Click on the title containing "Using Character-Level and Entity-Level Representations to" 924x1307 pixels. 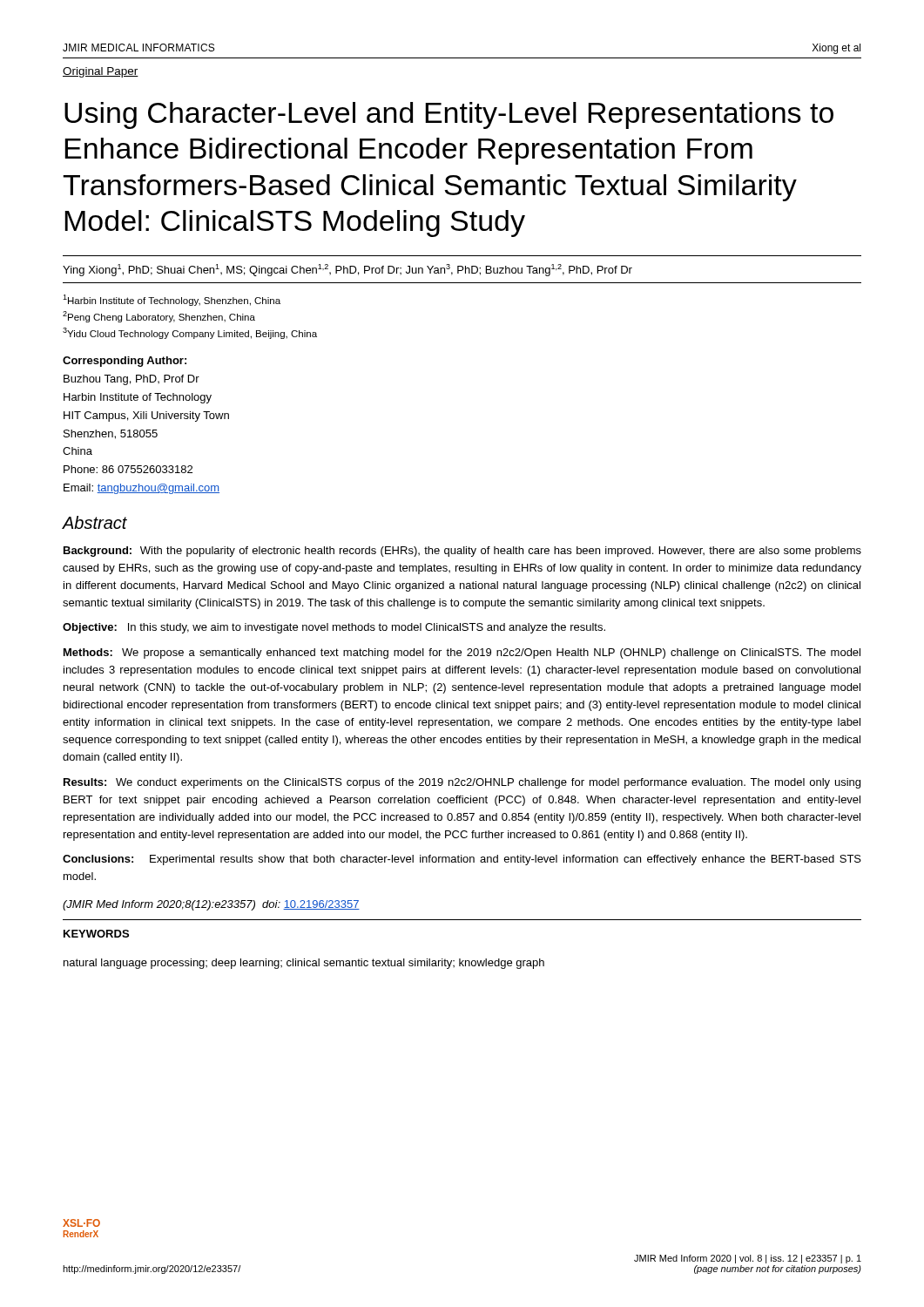(449, 167)
